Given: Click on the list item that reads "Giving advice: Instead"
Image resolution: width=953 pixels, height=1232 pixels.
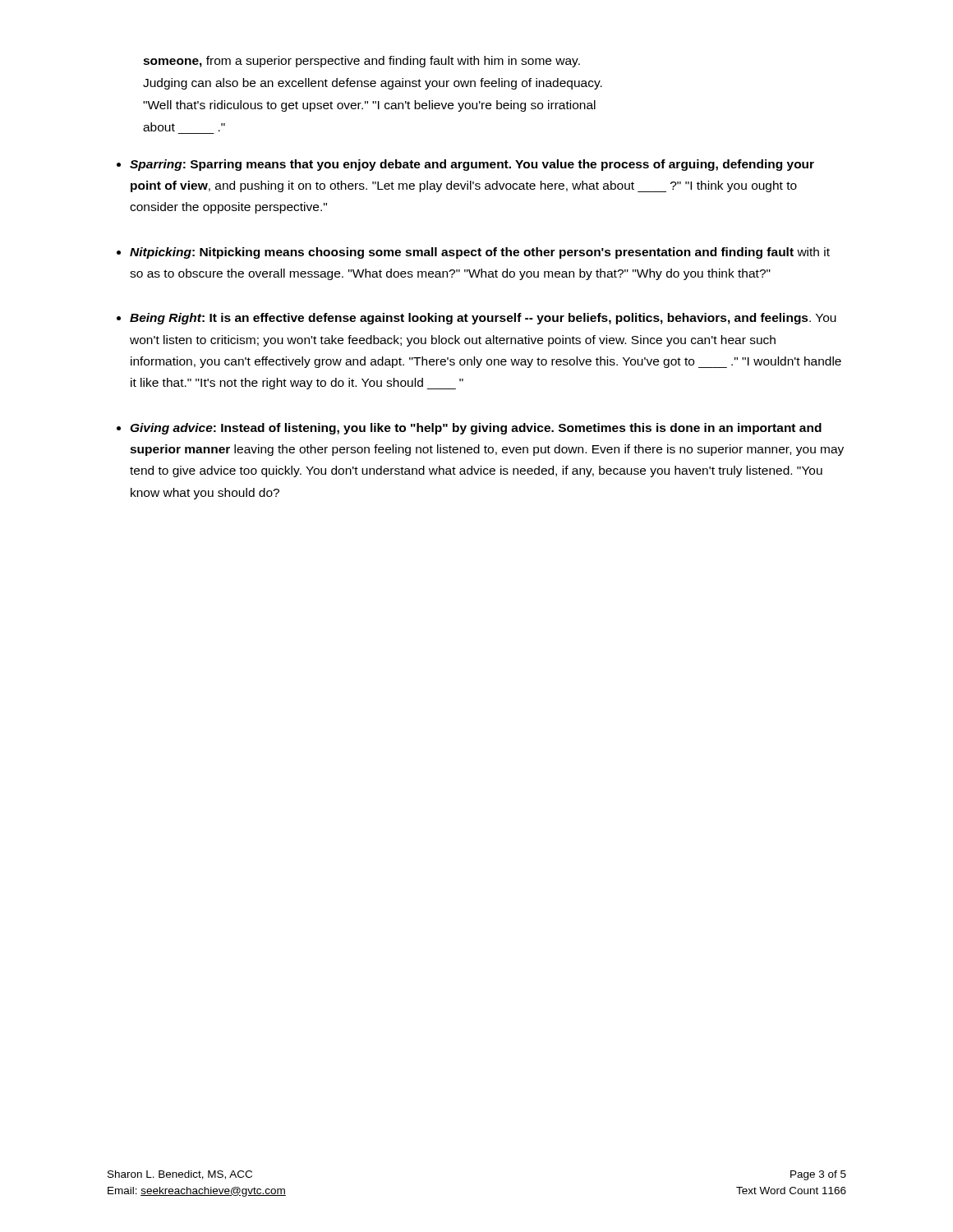Looking at the screenshot, I should [x=488, y=460].
